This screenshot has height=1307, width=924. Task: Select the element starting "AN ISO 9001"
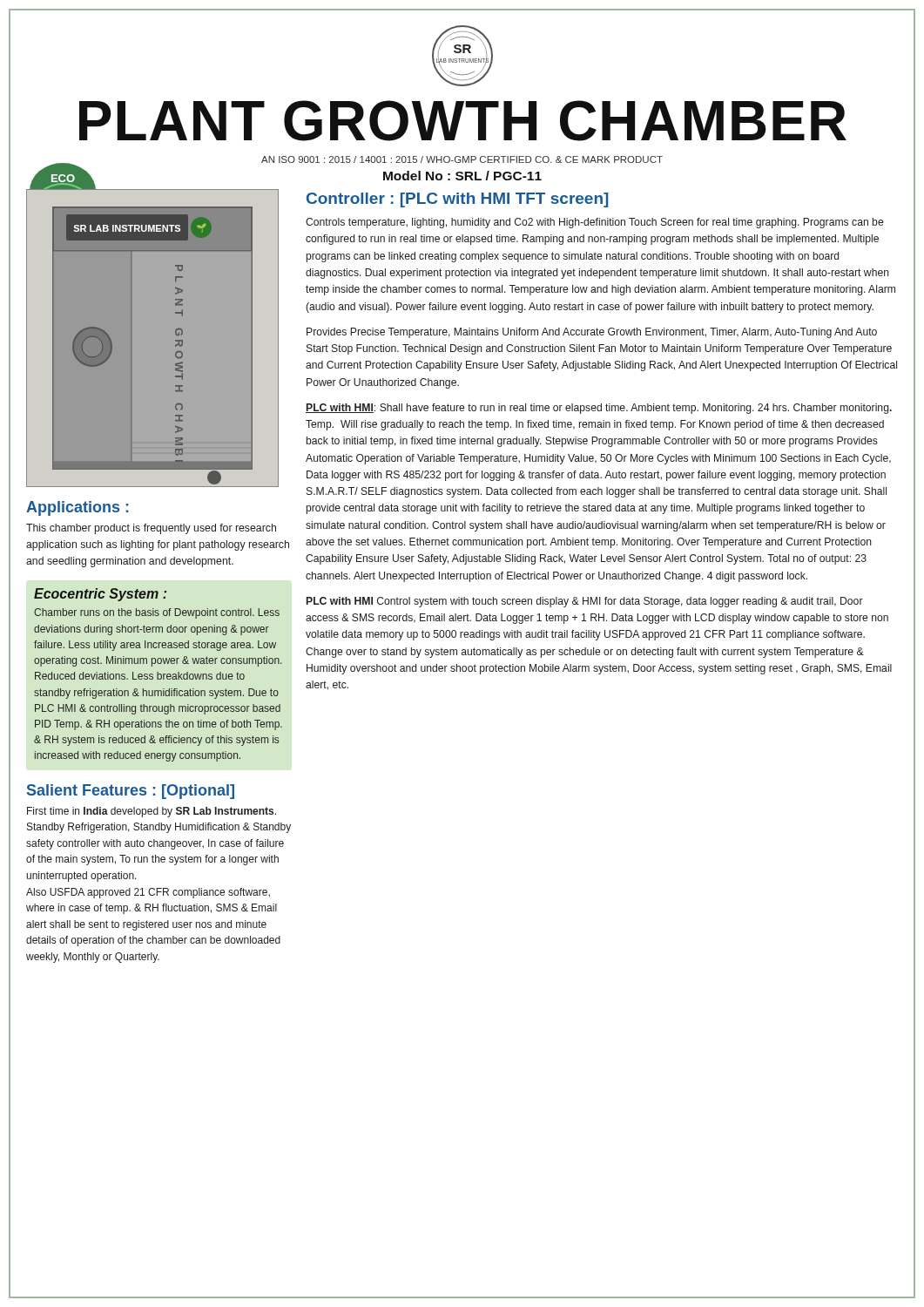(x=462, y=160)
